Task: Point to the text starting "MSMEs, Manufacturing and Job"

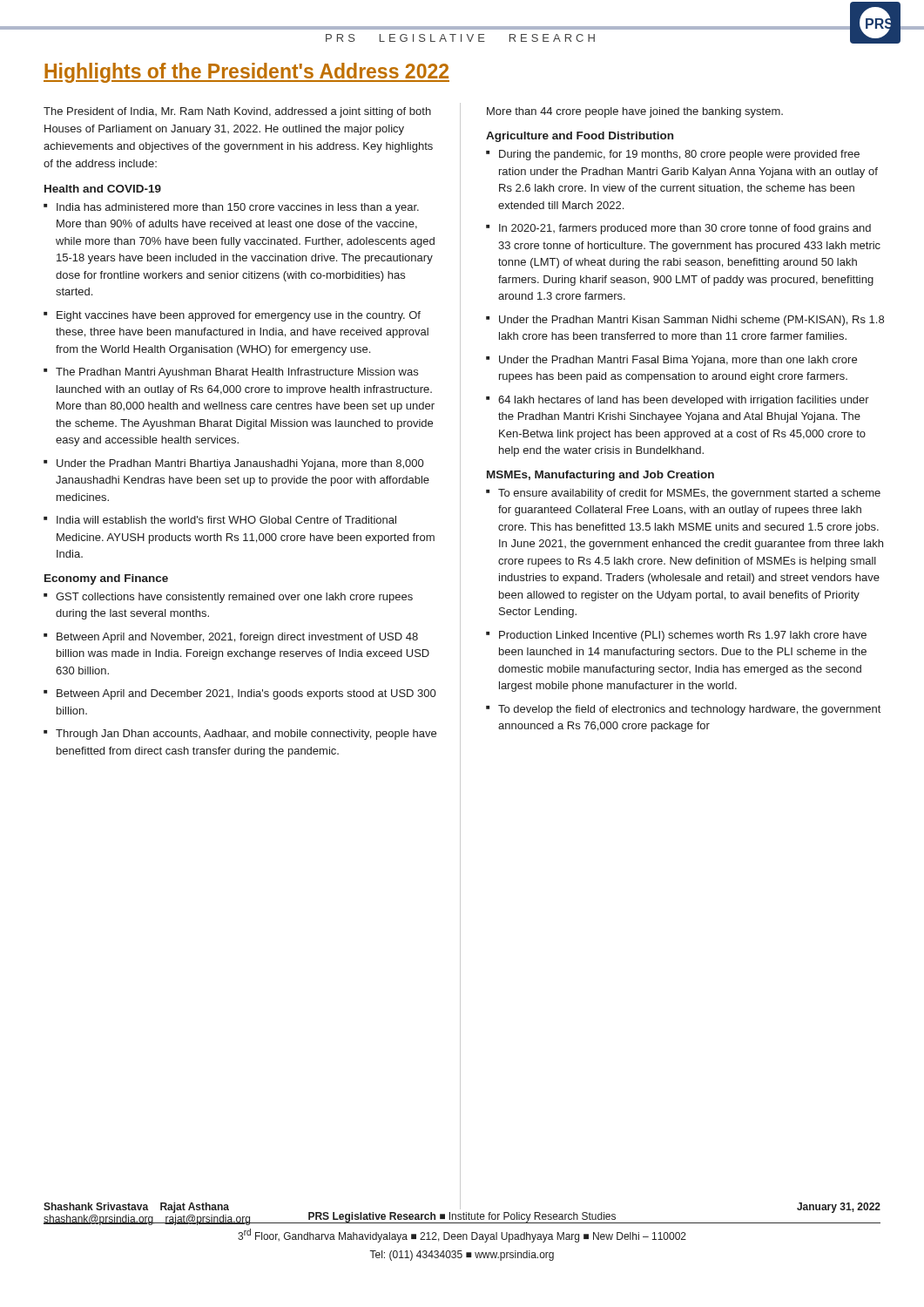Action: point(600,474)
